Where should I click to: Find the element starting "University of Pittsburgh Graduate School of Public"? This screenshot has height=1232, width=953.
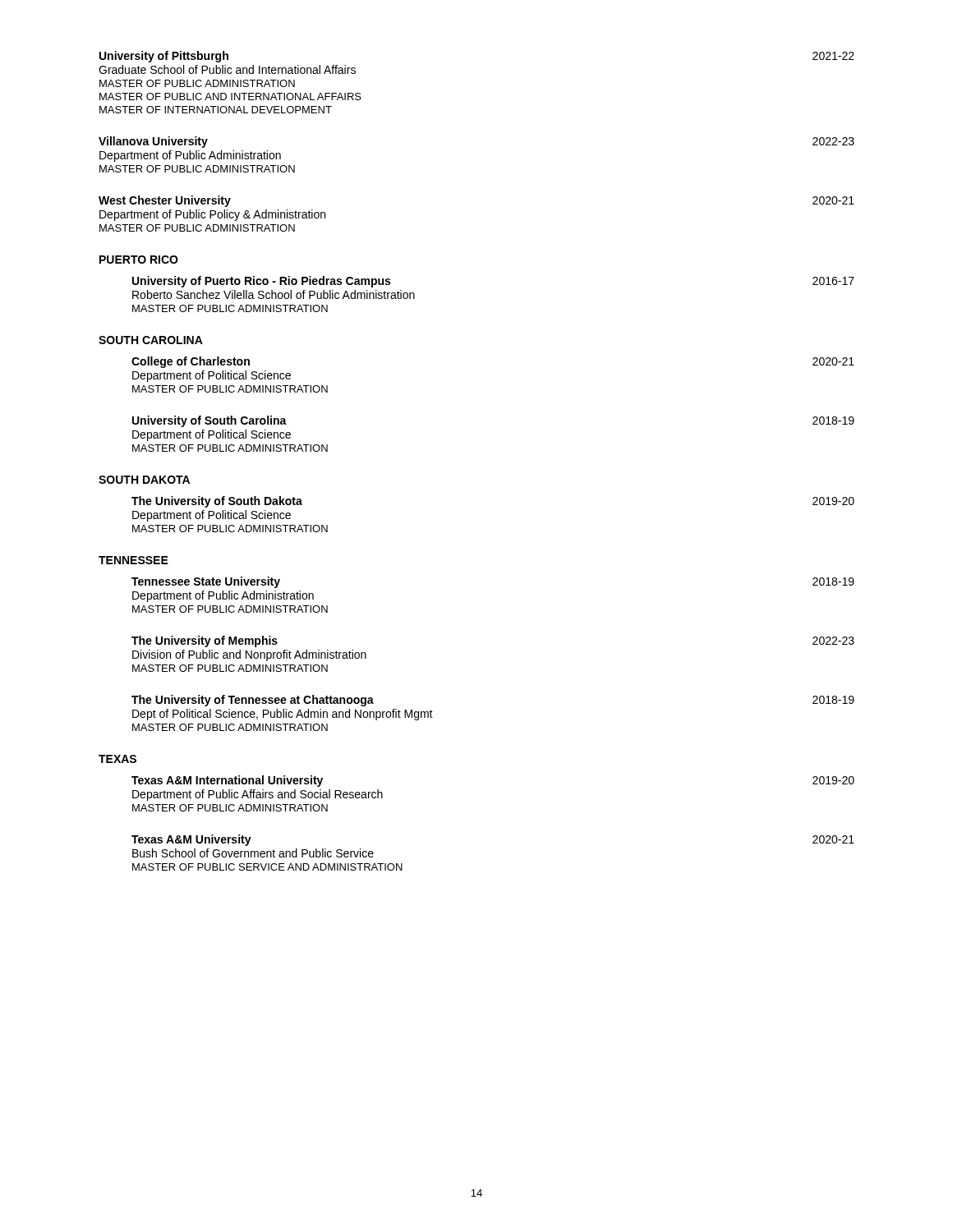(163, 56)
